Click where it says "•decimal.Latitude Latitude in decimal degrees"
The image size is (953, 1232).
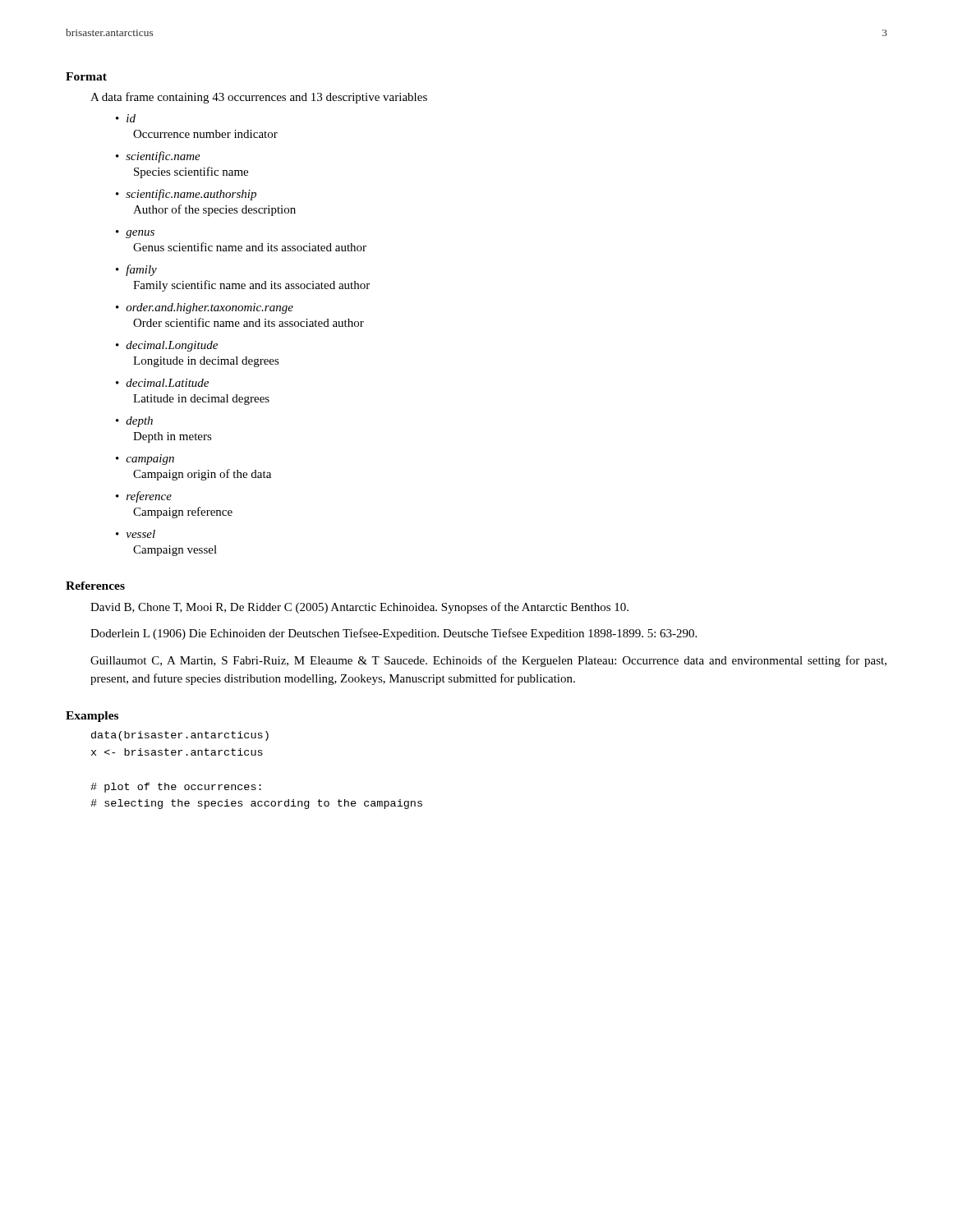coord(162,383)
